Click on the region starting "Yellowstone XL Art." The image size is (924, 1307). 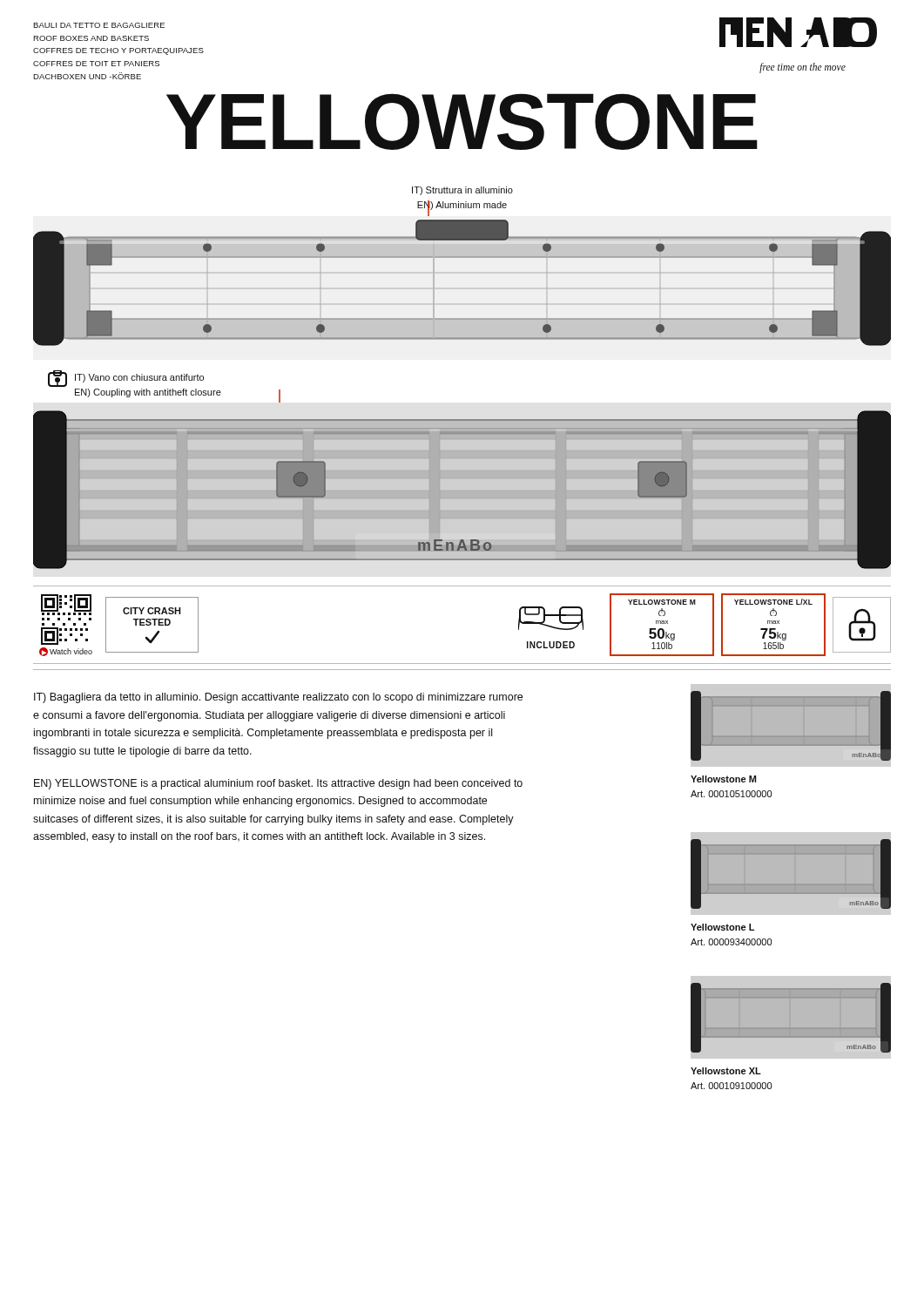[731, 1078]
